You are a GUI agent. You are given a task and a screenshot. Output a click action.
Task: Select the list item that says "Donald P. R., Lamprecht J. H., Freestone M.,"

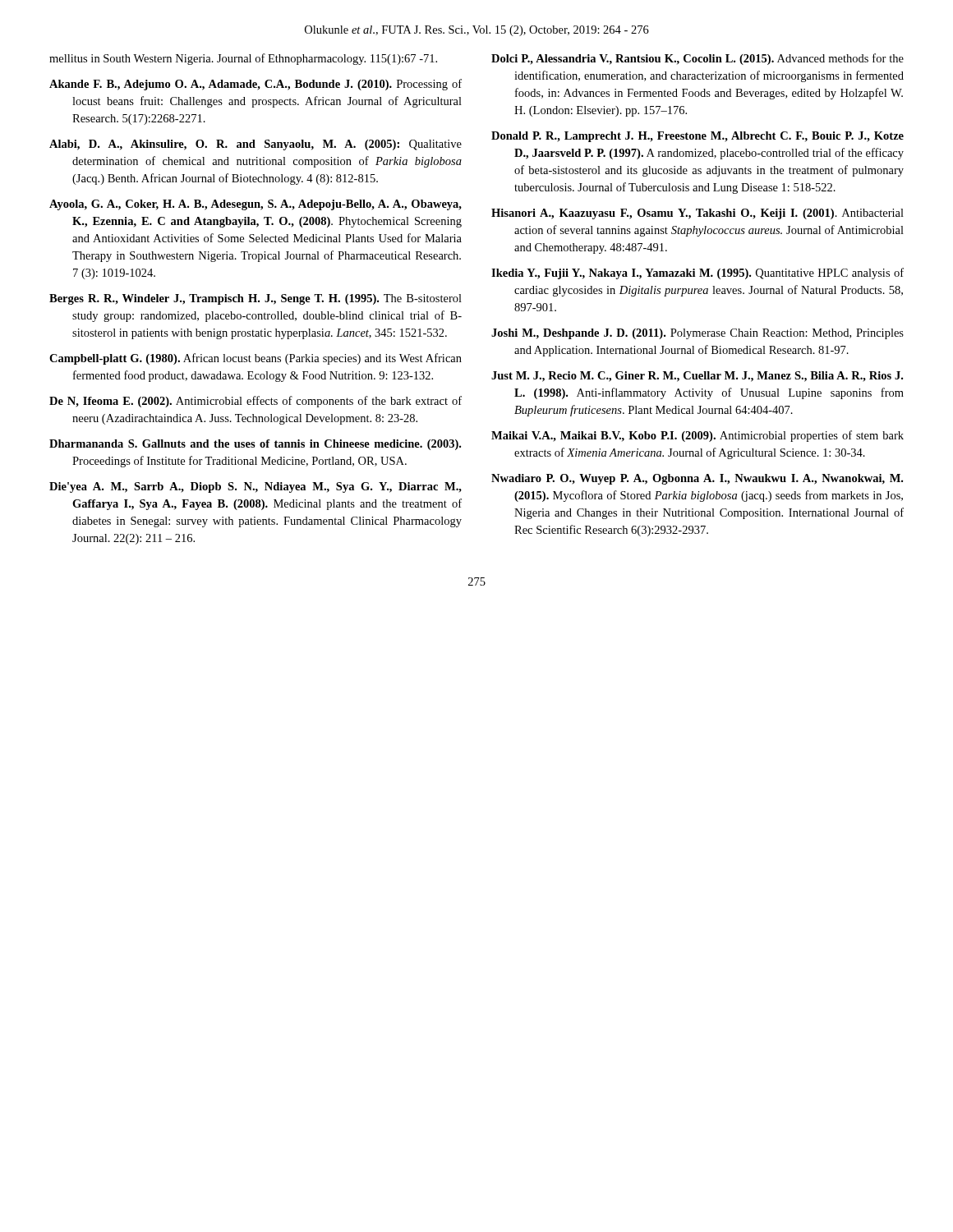tap(698, 161)
